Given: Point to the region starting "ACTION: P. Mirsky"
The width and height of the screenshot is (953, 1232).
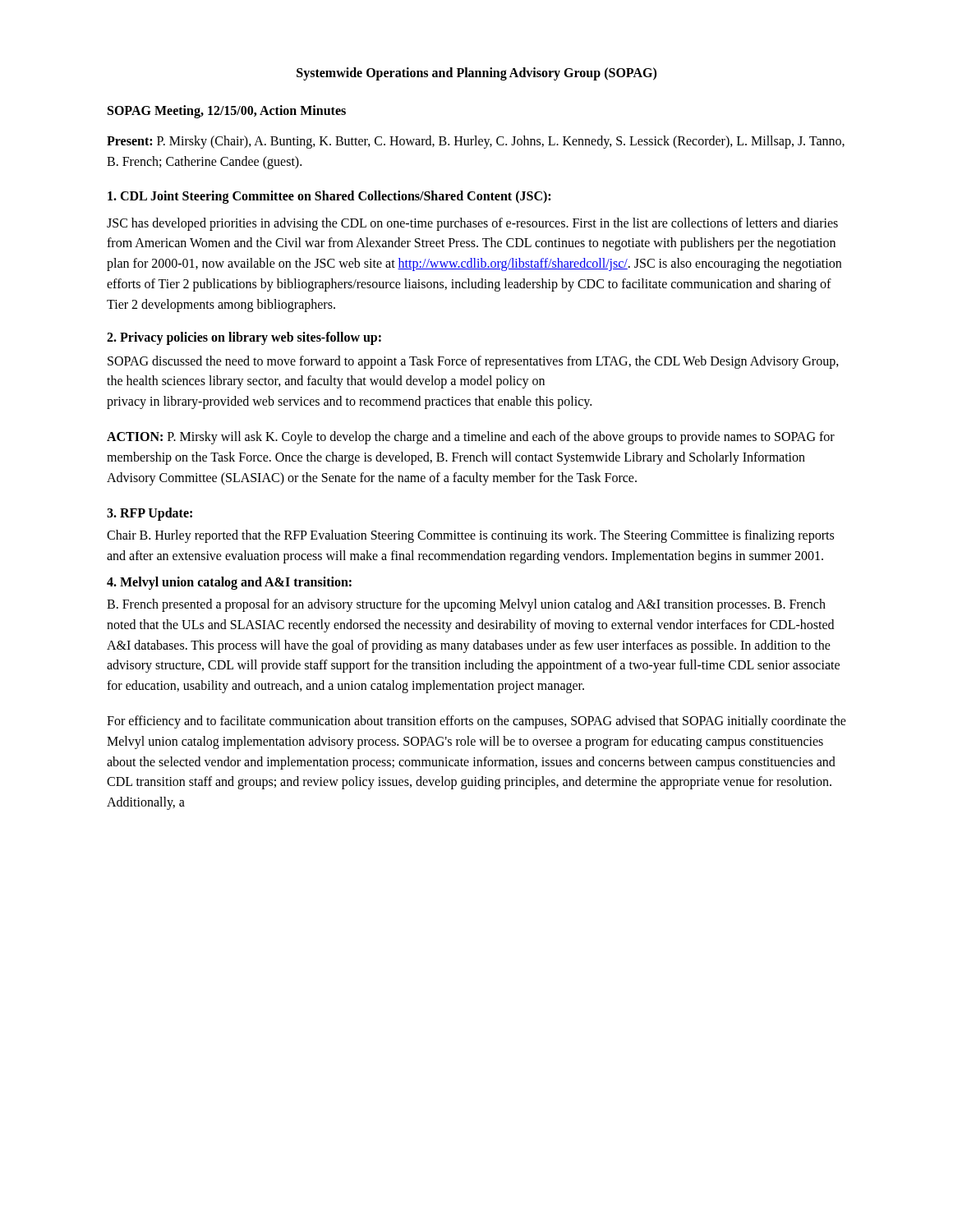Looking at the screenshot, I should 471,457.
